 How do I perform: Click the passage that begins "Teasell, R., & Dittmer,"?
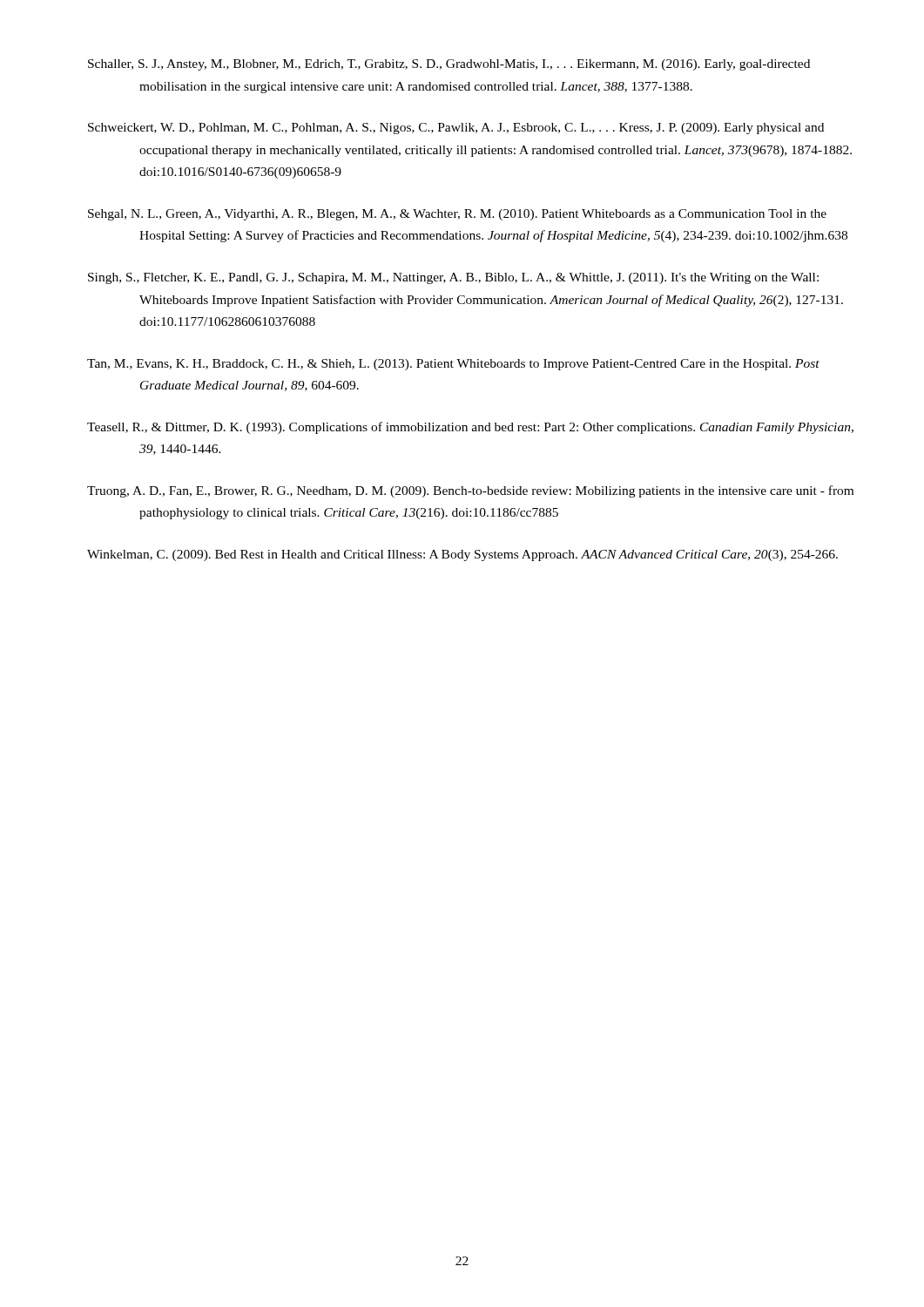point(471,437)
